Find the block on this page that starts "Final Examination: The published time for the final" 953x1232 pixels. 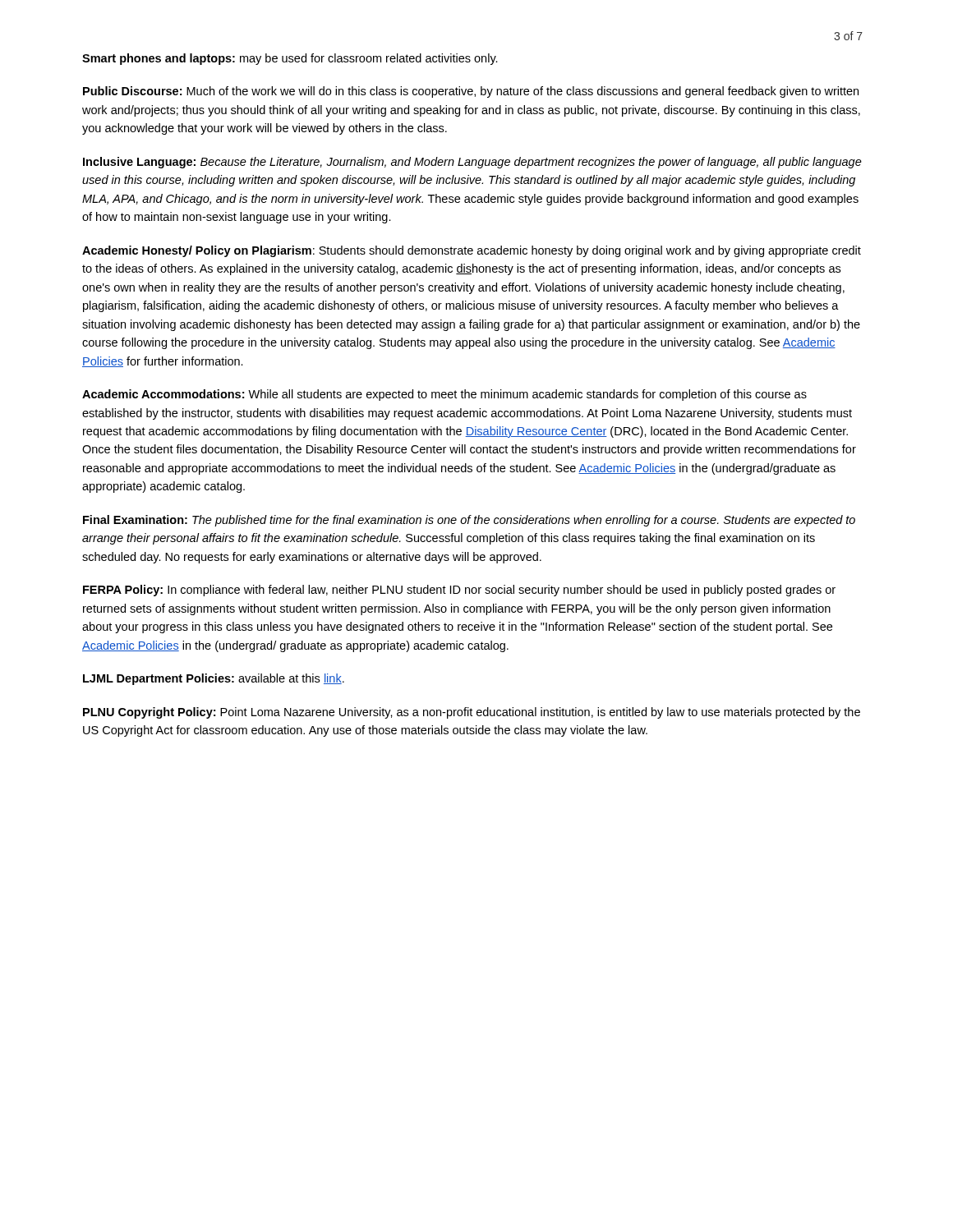coord(469,538)
